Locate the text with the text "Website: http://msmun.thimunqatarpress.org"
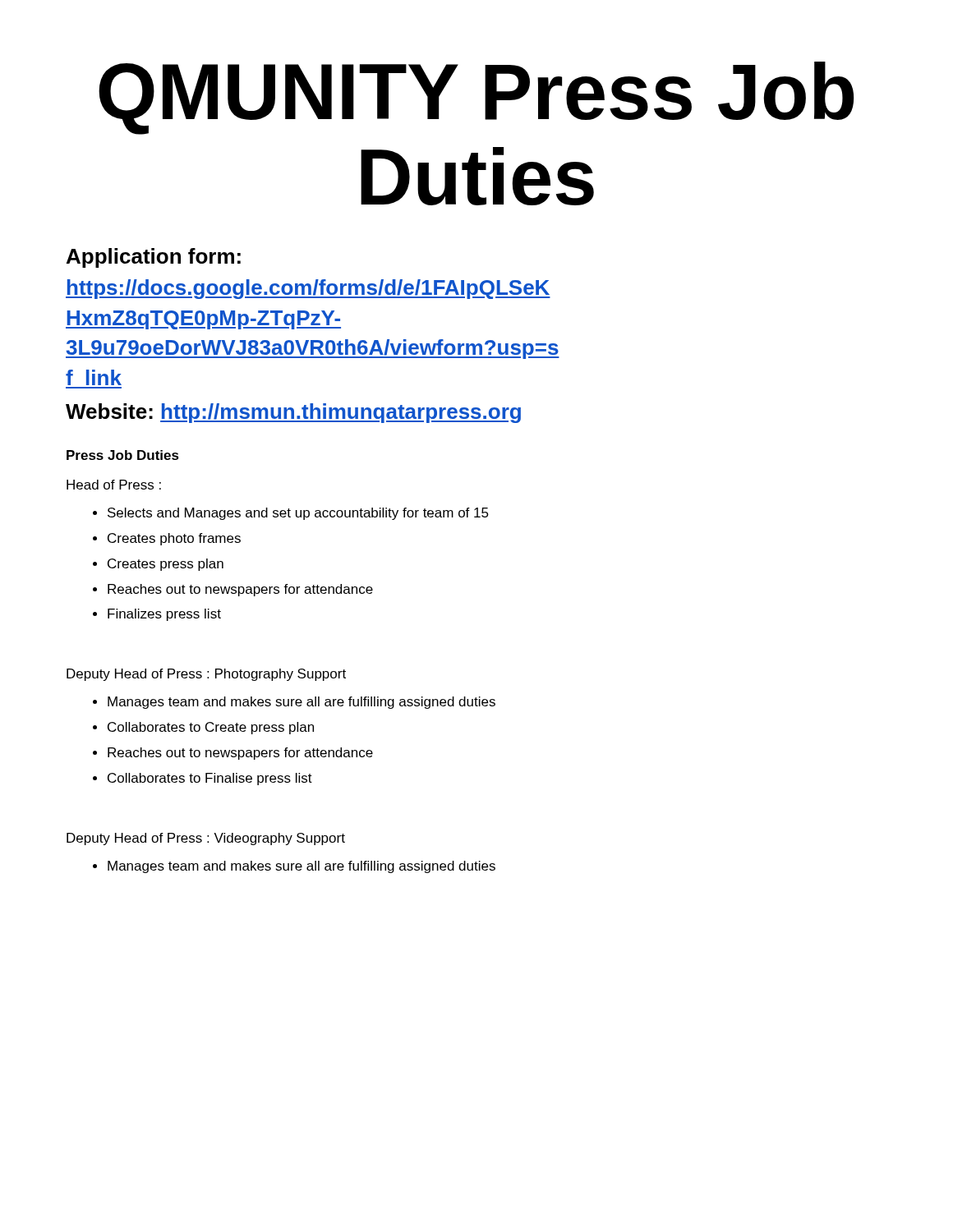953x1232 pixels. click(x=294, y=411)
